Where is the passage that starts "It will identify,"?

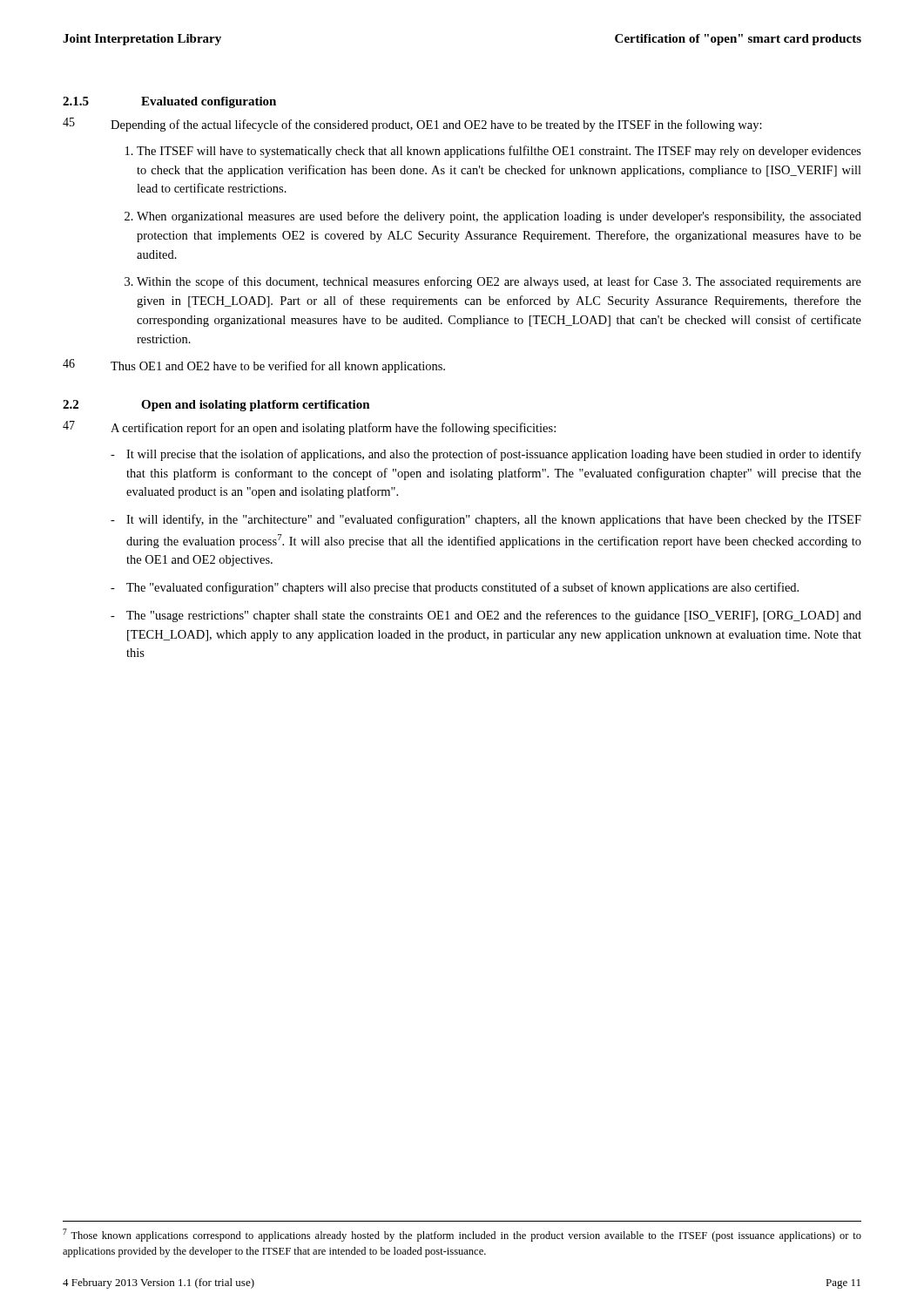pyautogui.click(x=494, y=540)
